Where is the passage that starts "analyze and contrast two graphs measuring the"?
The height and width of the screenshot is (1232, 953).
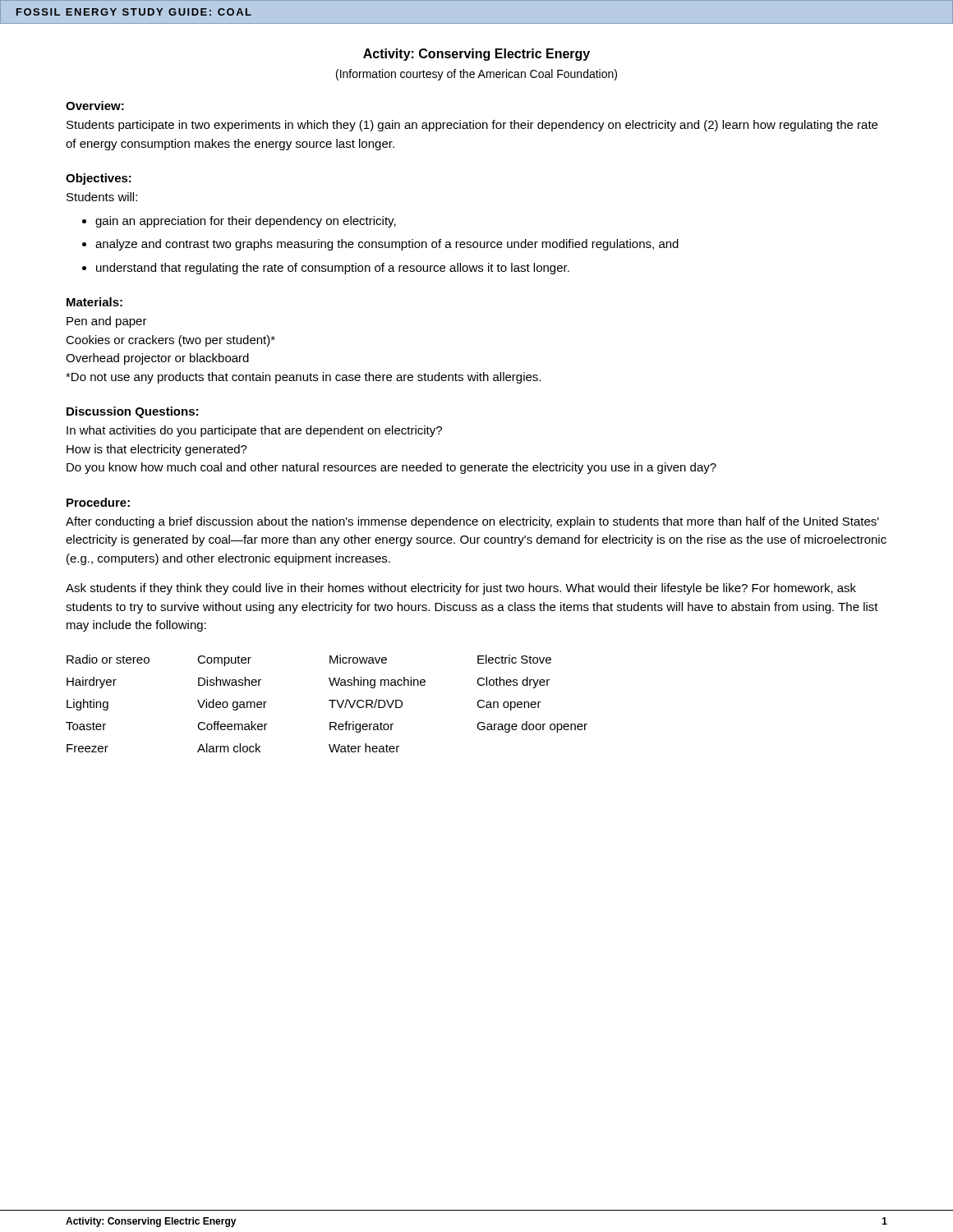click(387, 244)
